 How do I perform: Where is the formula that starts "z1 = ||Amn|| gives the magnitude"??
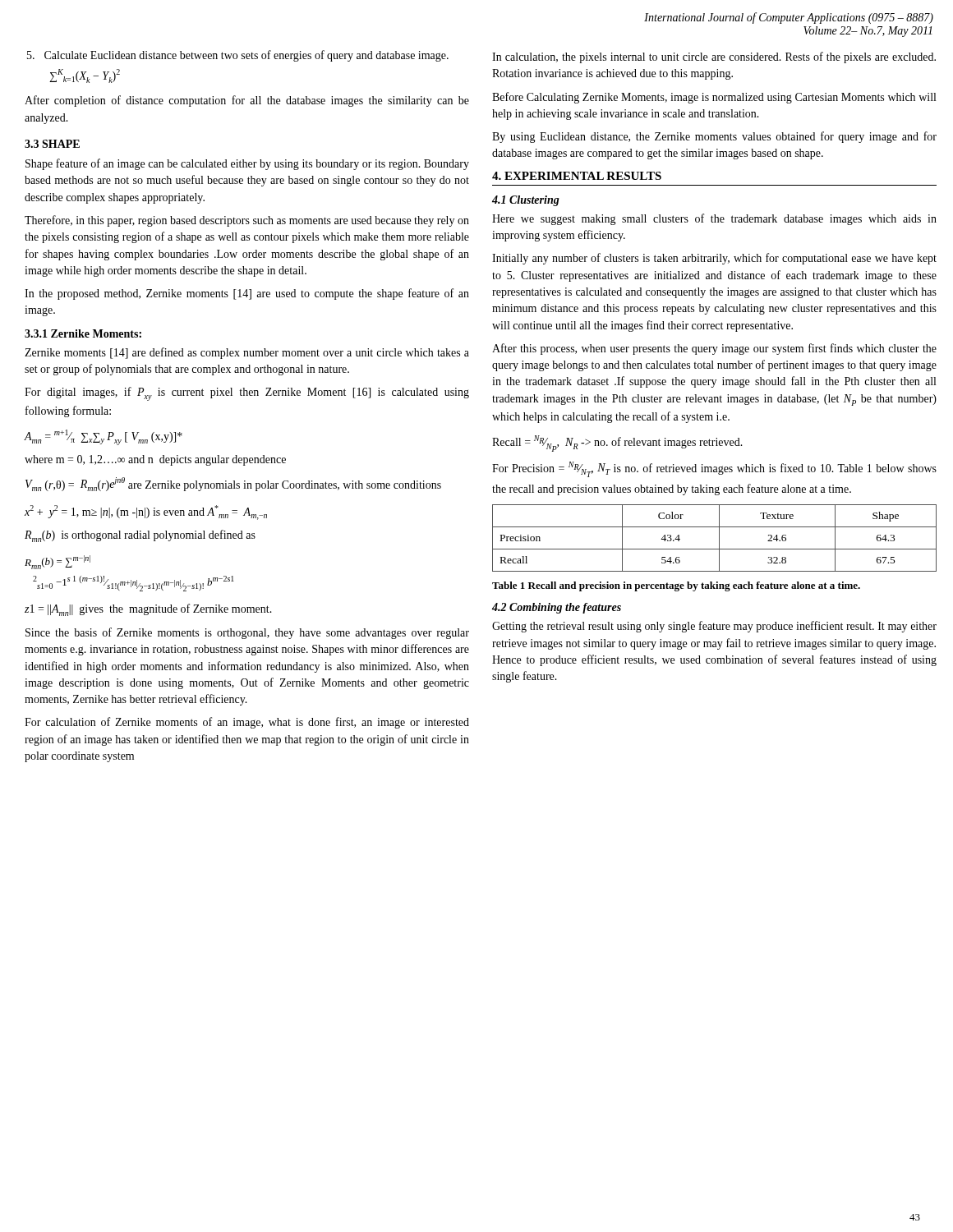[148, 610]
